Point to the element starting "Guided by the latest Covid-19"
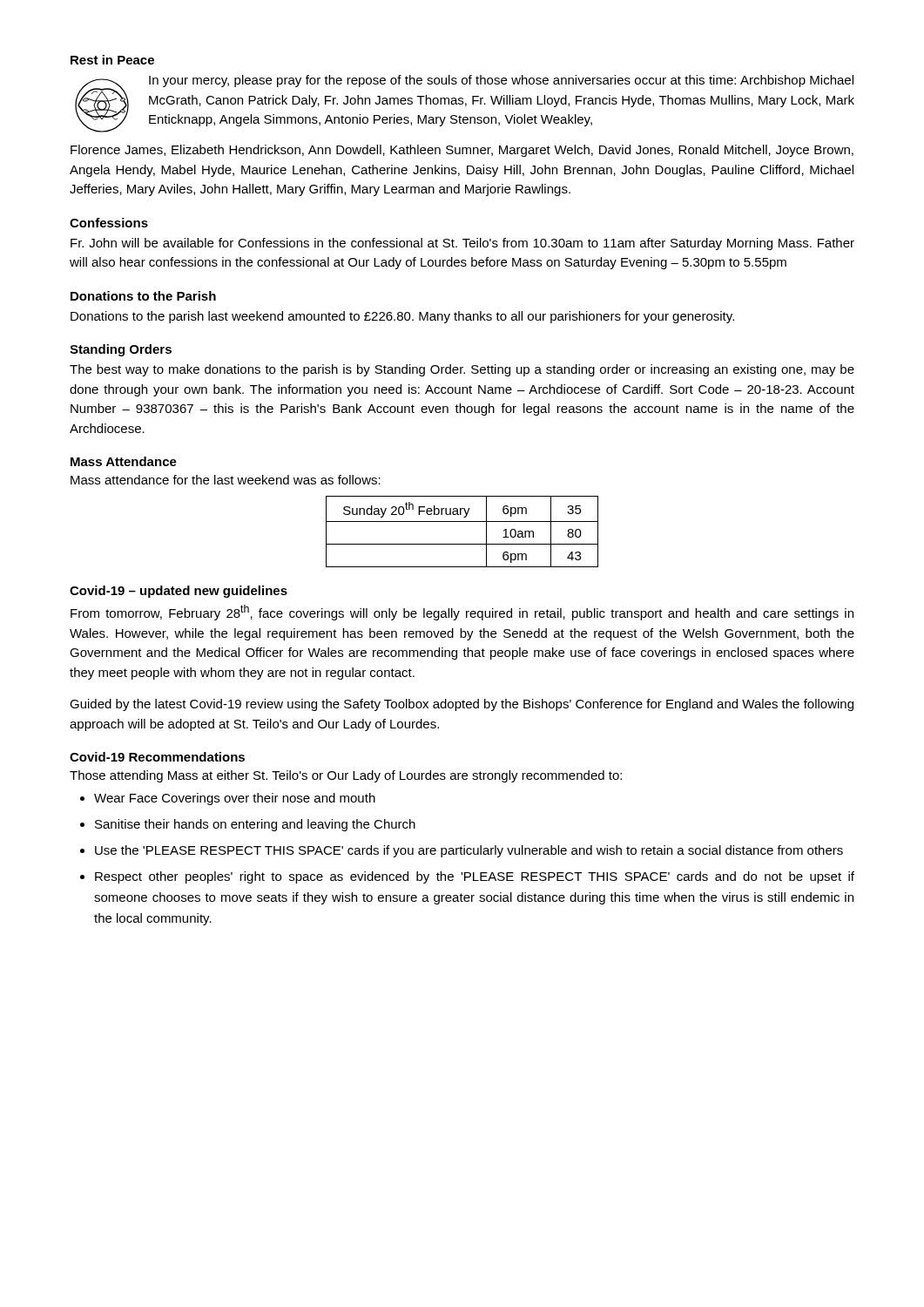Viewport: 924px width, 1307px height. click(x=462, y=713)
